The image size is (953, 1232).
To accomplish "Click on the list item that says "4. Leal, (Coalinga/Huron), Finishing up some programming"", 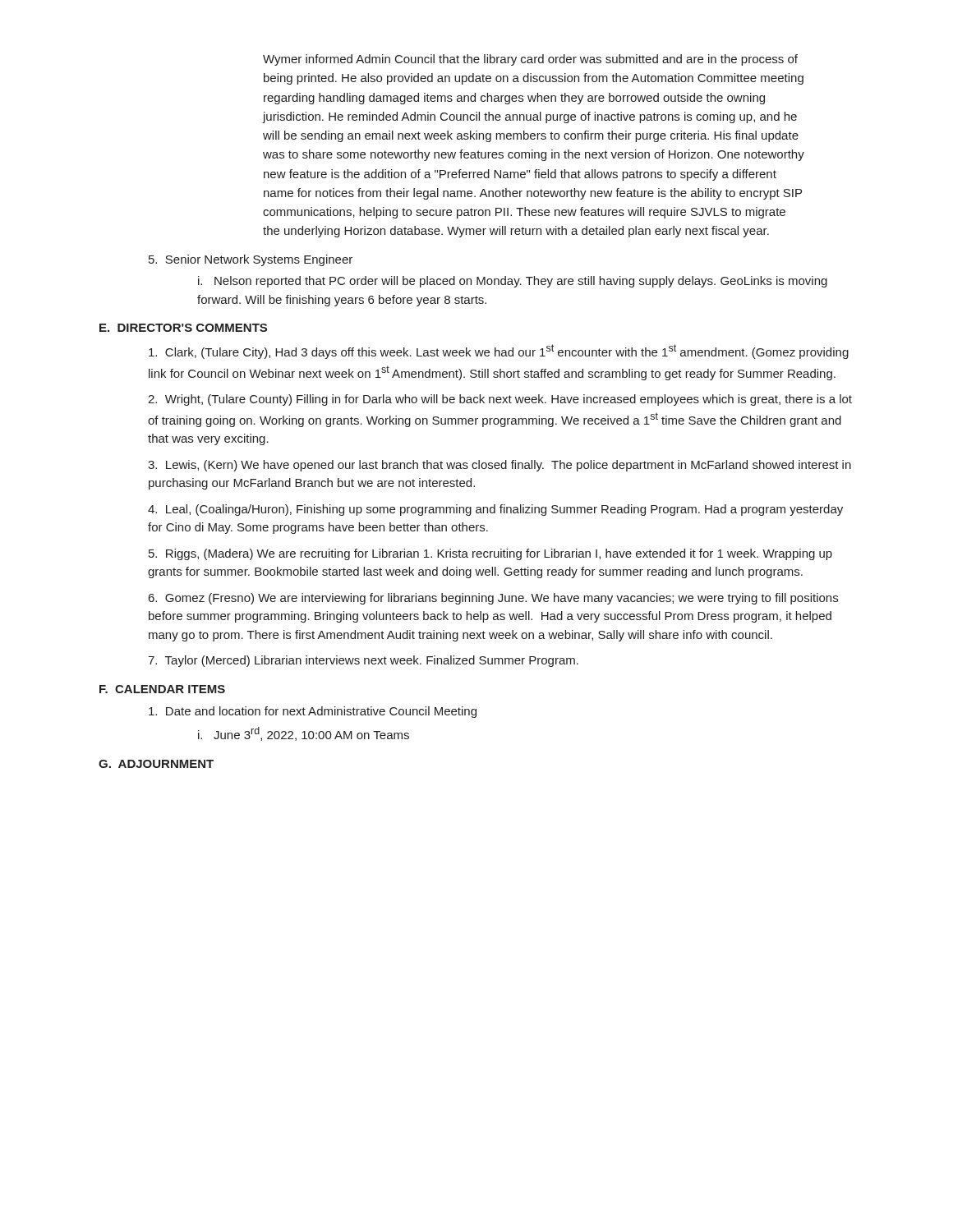I will coord(496,518).
